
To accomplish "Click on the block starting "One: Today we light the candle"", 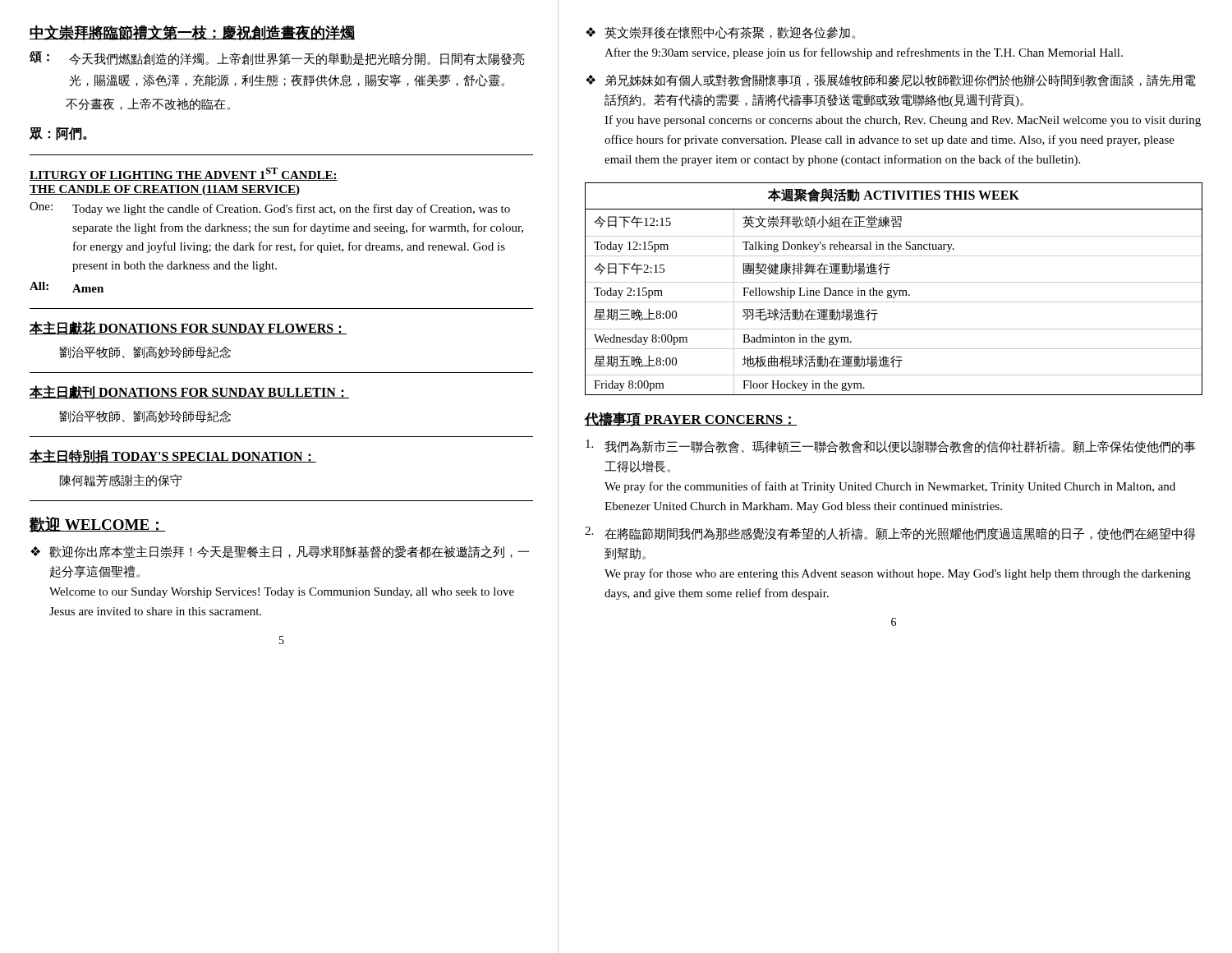I will (281, 238).
